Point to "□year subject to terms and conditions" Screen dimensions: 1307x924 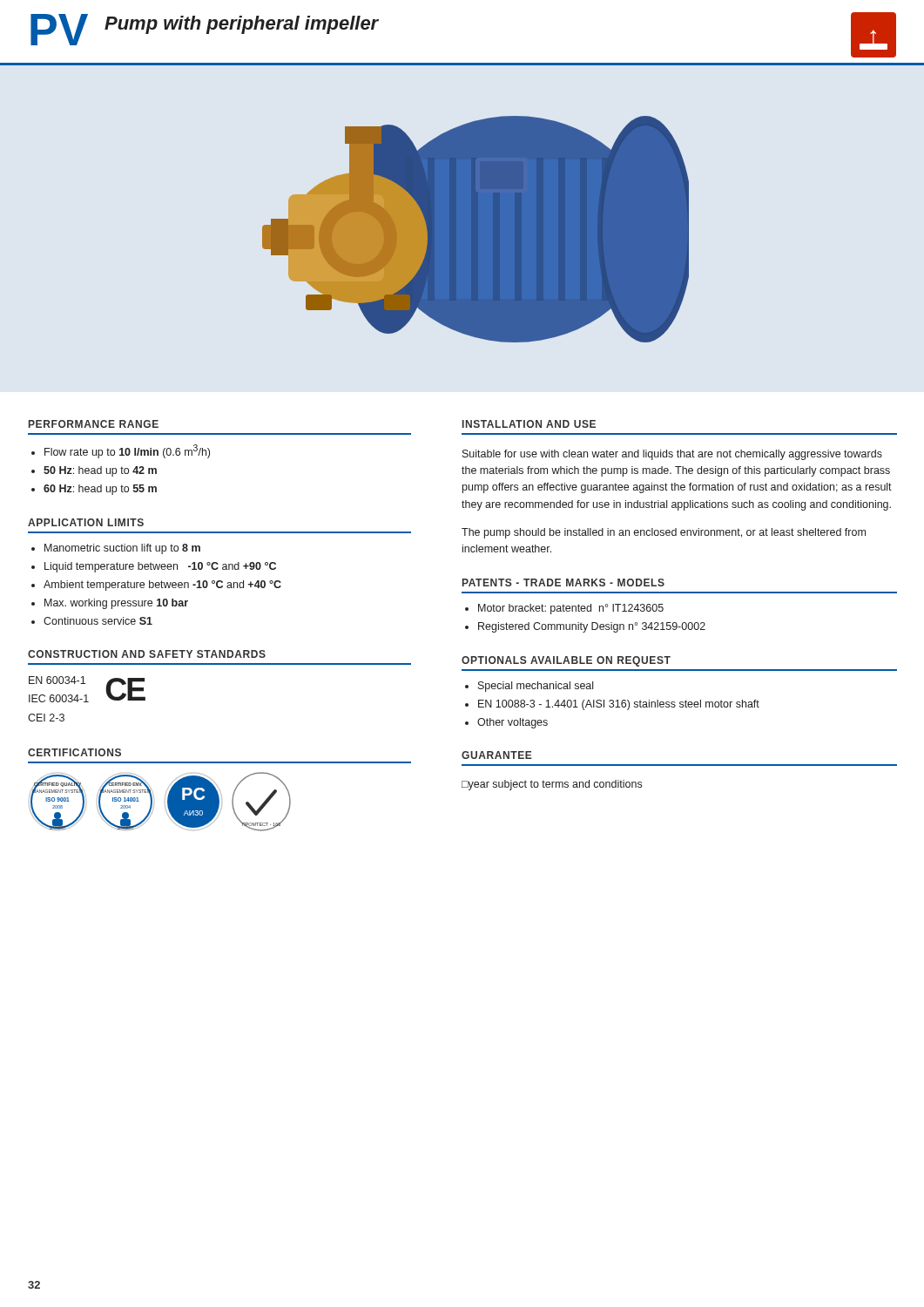click(552, 785)
